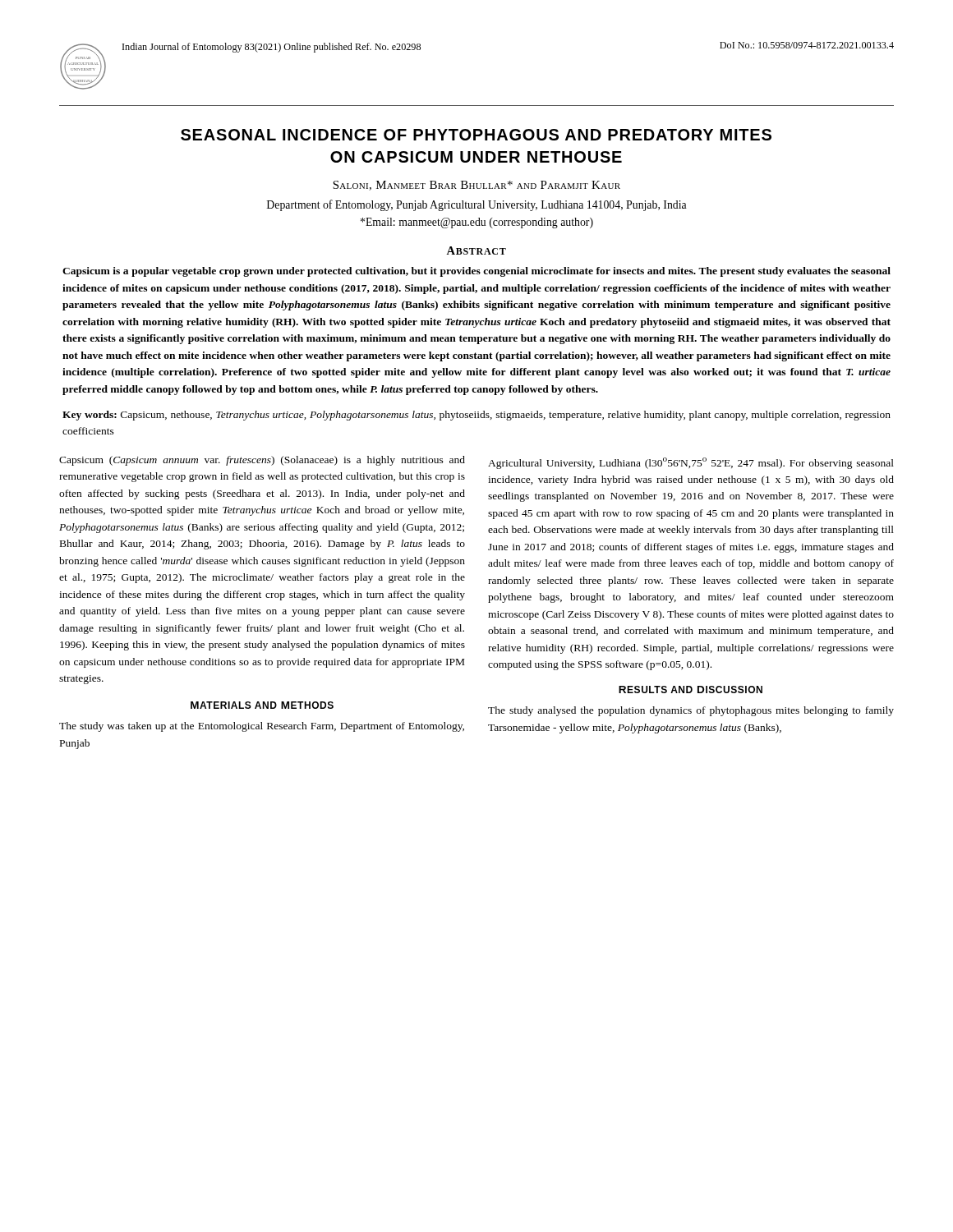Locate the text "RESULTS AND DISCUSSION"

(x=691, y=689)
